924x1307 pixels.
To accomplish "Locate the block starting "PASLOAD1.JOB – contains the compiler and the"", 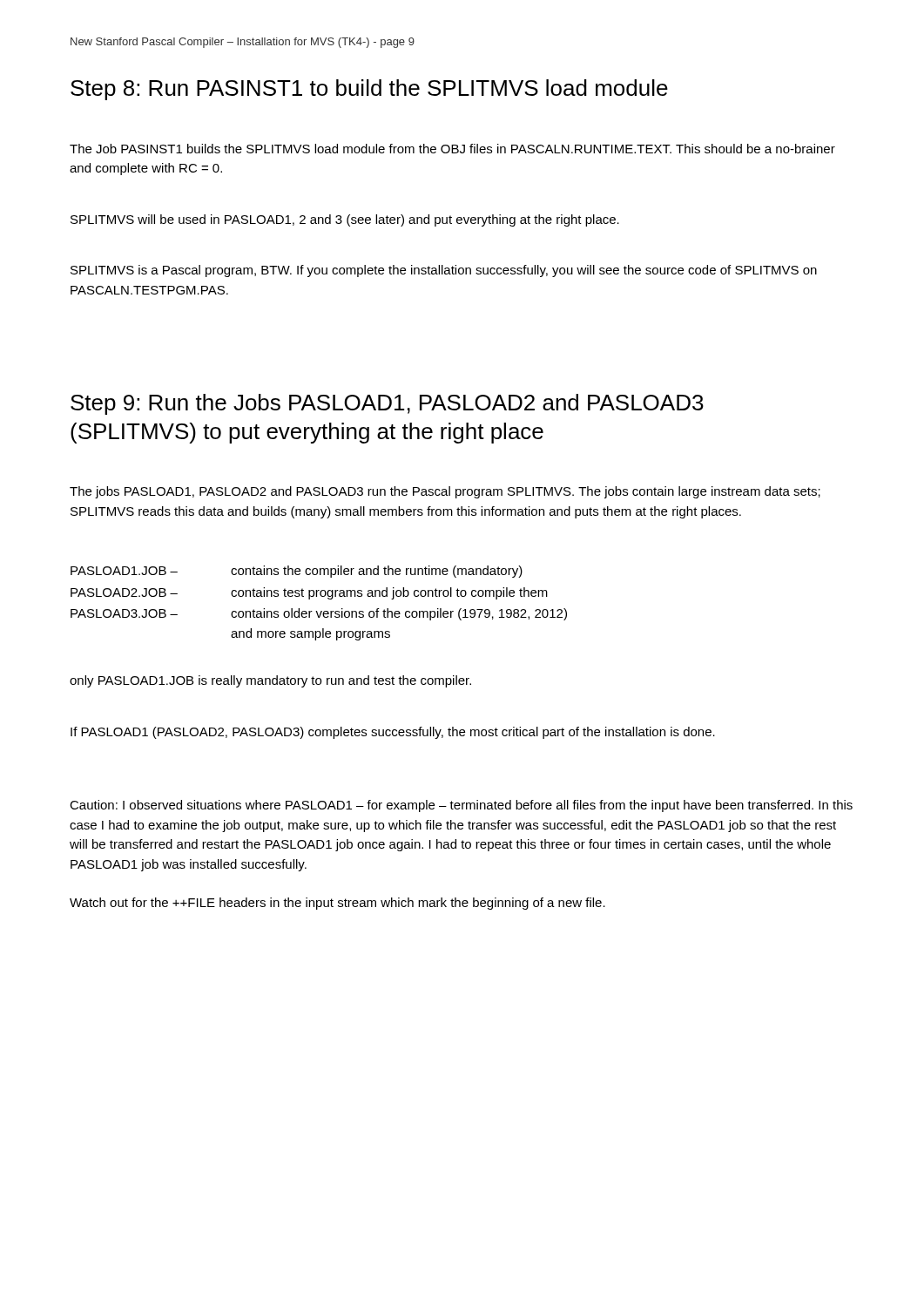I will coord(462,571).
